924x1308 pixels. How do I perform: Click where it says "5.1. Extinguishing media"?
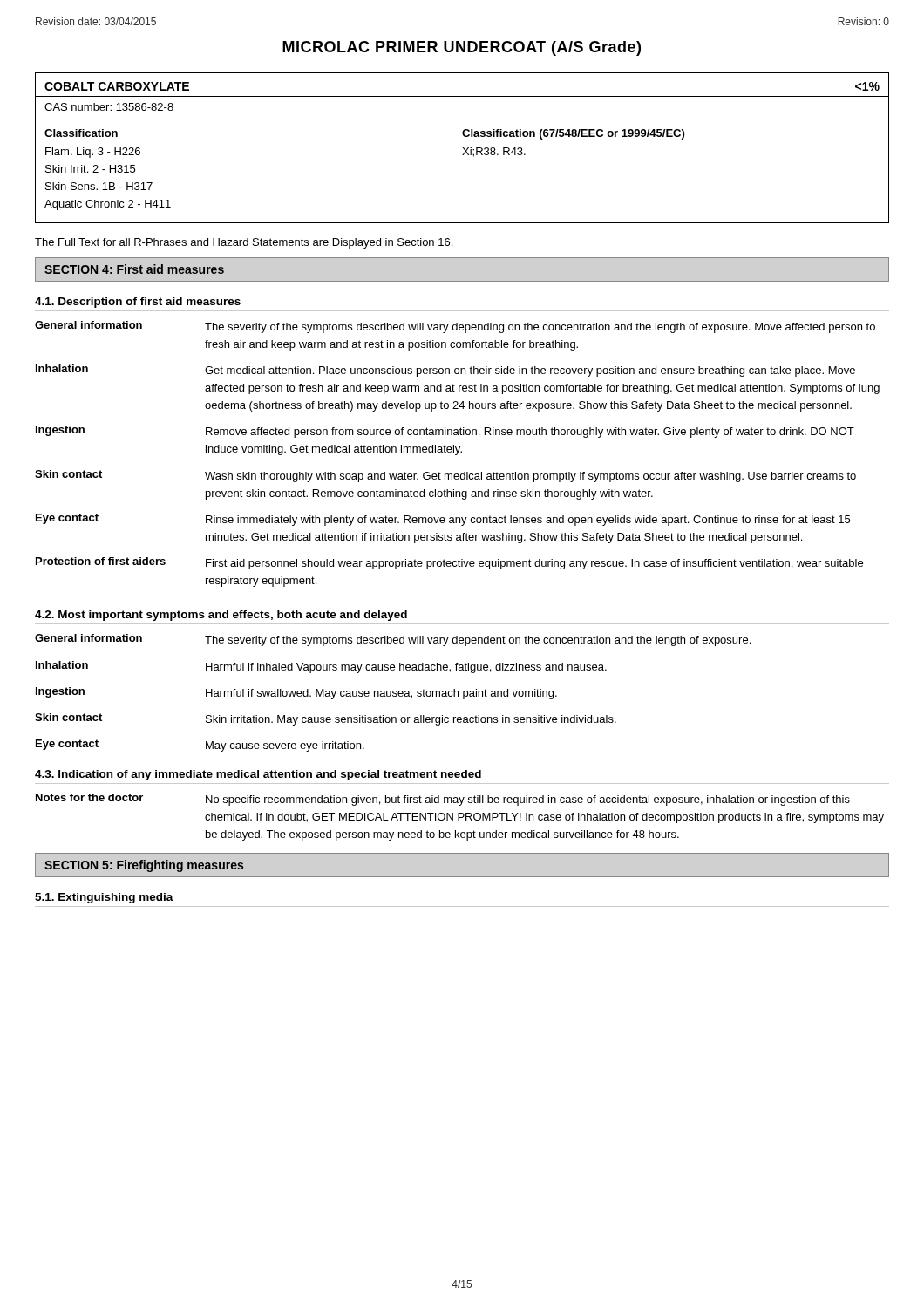104,896
